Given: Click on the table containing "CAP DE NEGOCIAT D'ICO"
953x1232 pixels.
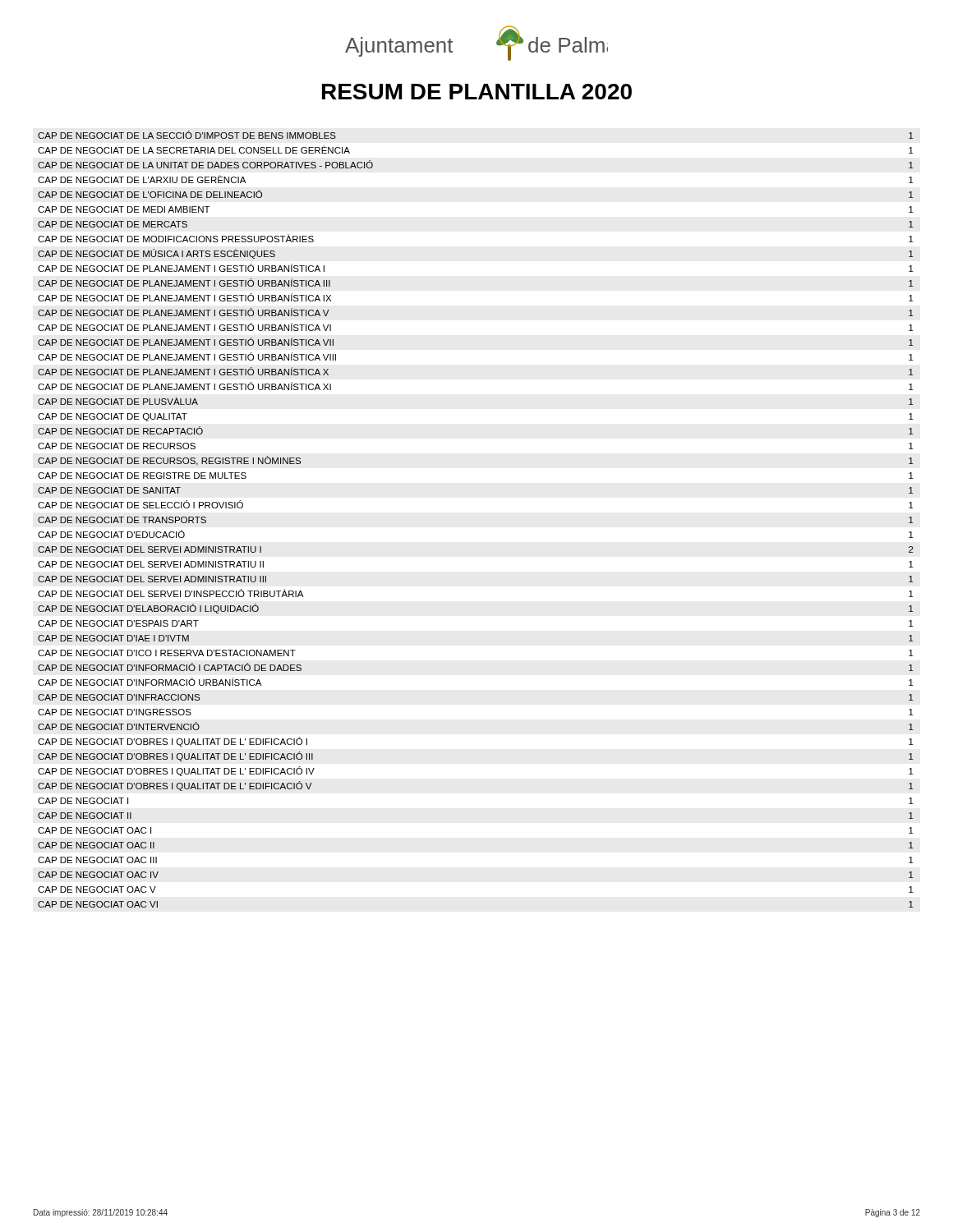Looking at the screenshot, I should point(476,520).
